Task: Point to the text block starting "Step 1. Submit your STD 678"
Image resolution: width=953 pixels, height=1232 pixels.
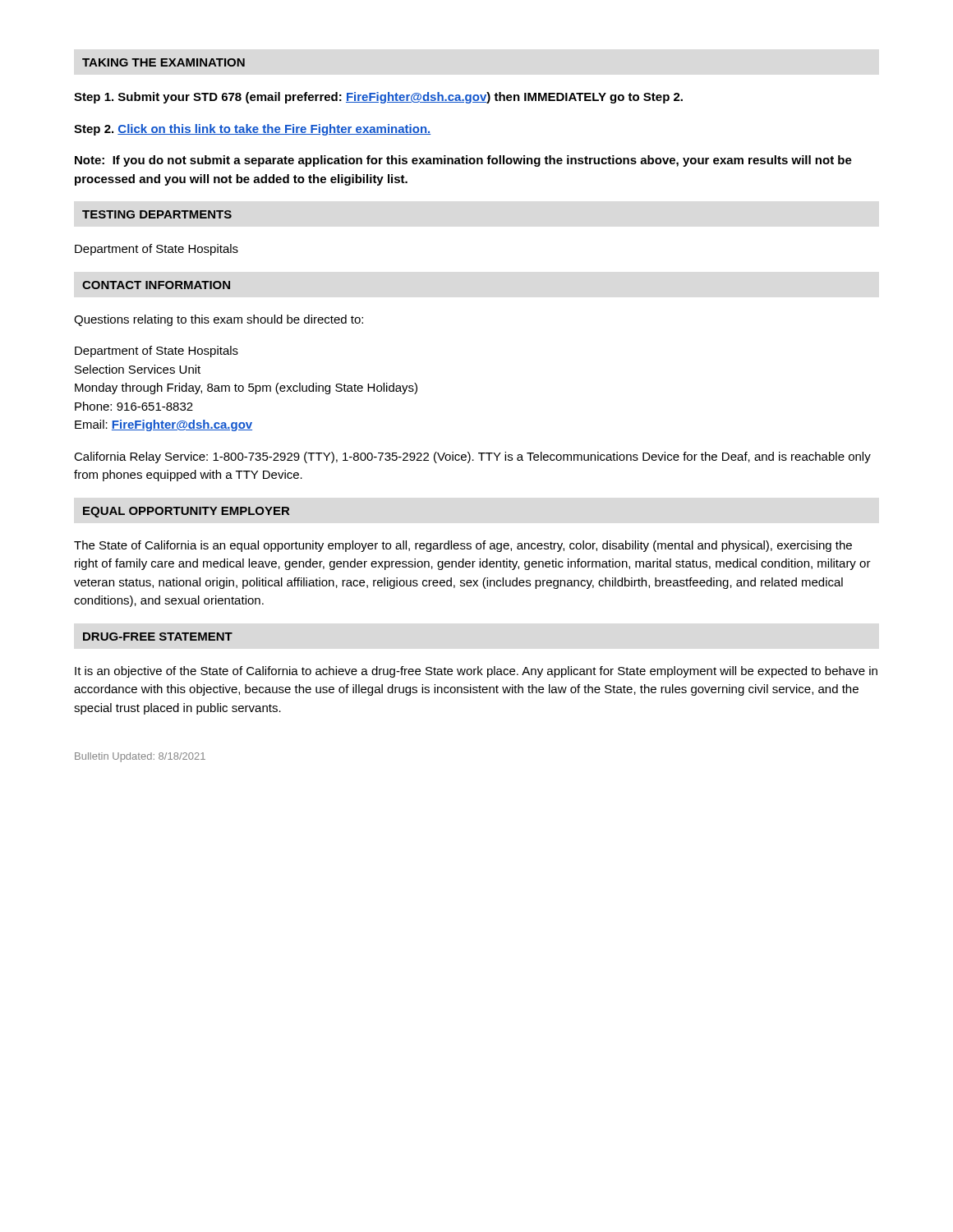Action: (x=379, y=97)
